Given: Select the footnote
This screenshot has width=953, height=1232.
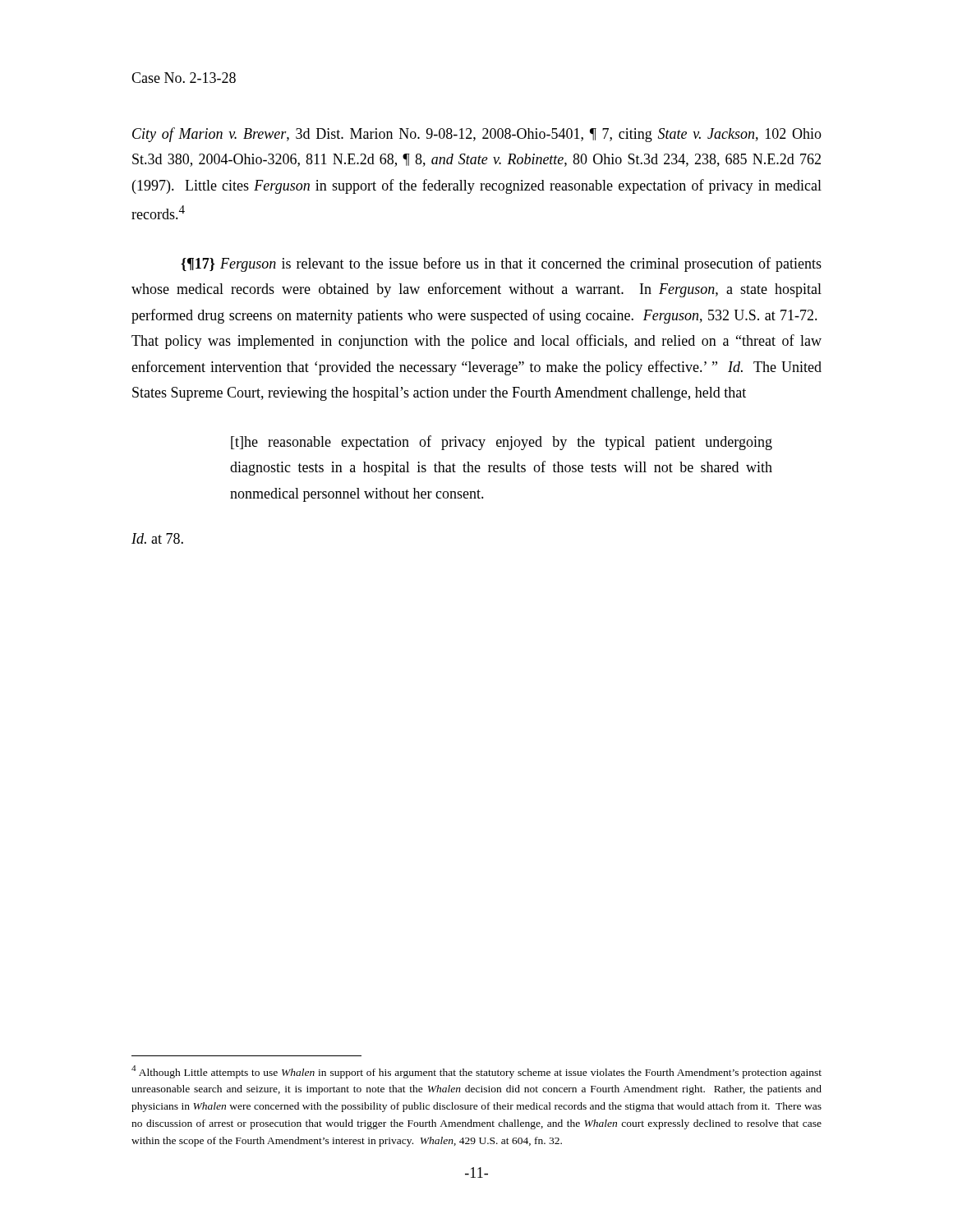Looking at the screenshot, I should tap(476, 1103).
